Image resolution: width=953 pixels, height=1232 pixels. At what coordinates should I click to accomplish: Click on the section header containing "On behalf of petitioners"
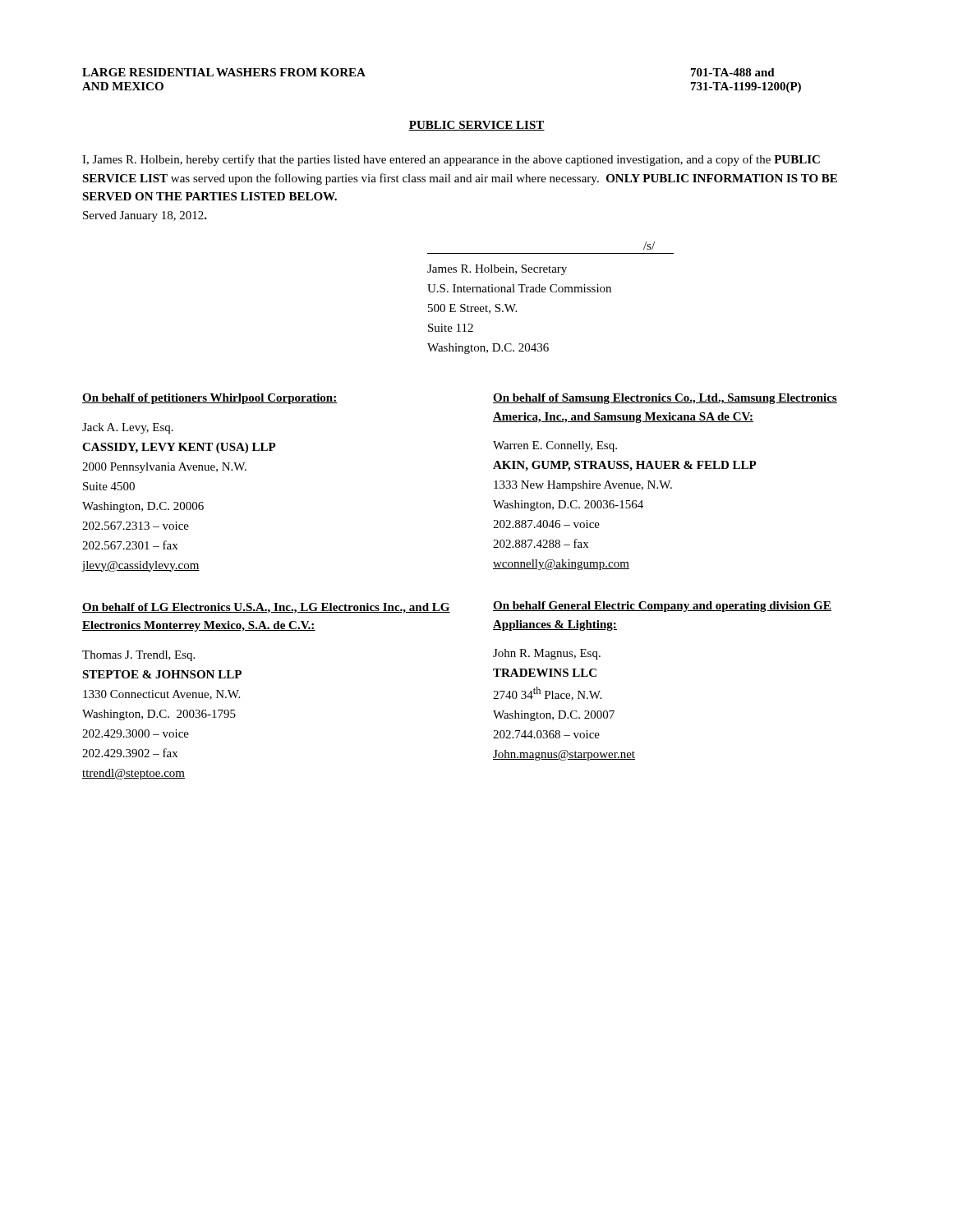(210, 398)
